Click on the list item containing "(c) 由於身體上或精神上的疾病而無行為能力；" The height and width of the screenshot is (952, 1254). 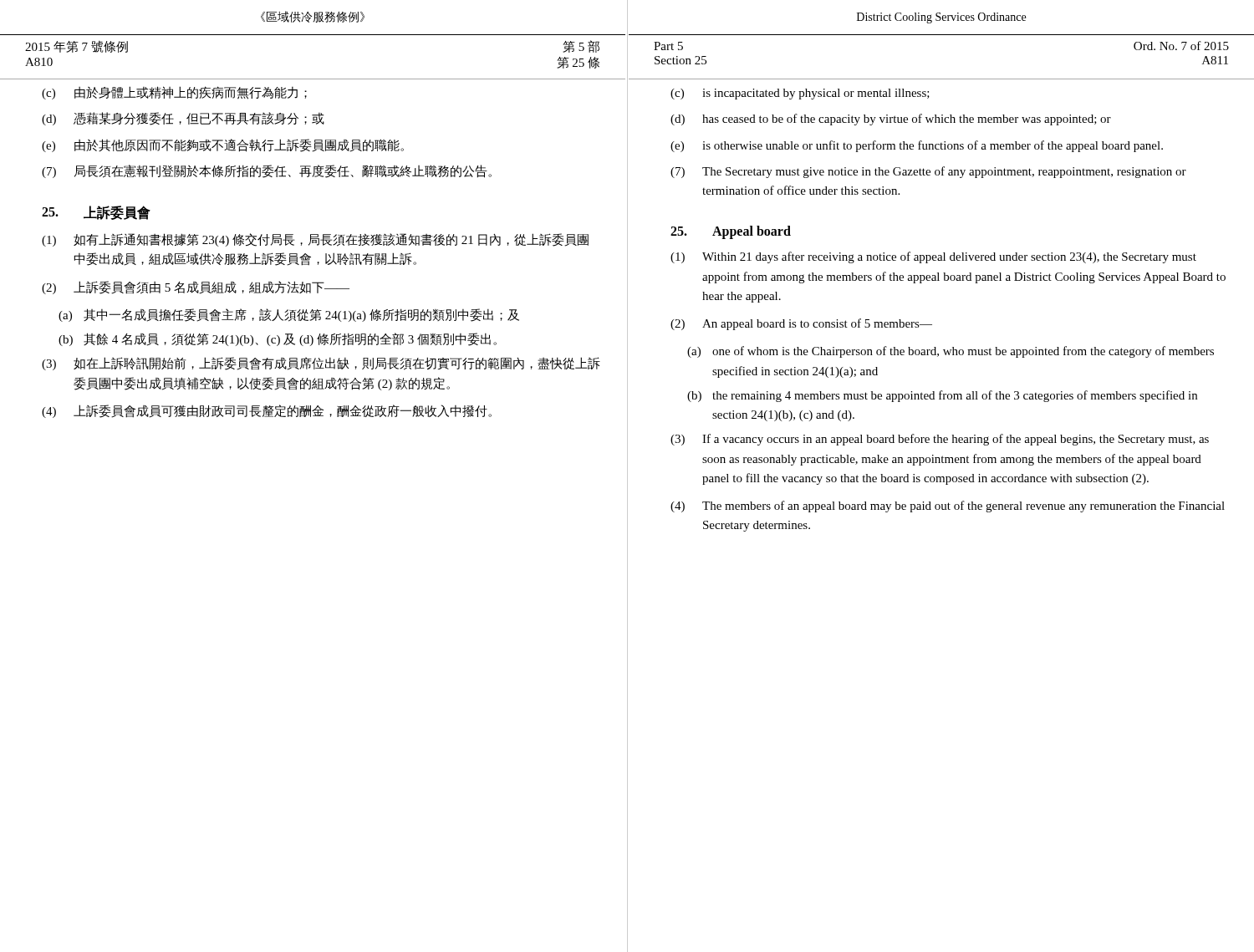click(174, 93)
